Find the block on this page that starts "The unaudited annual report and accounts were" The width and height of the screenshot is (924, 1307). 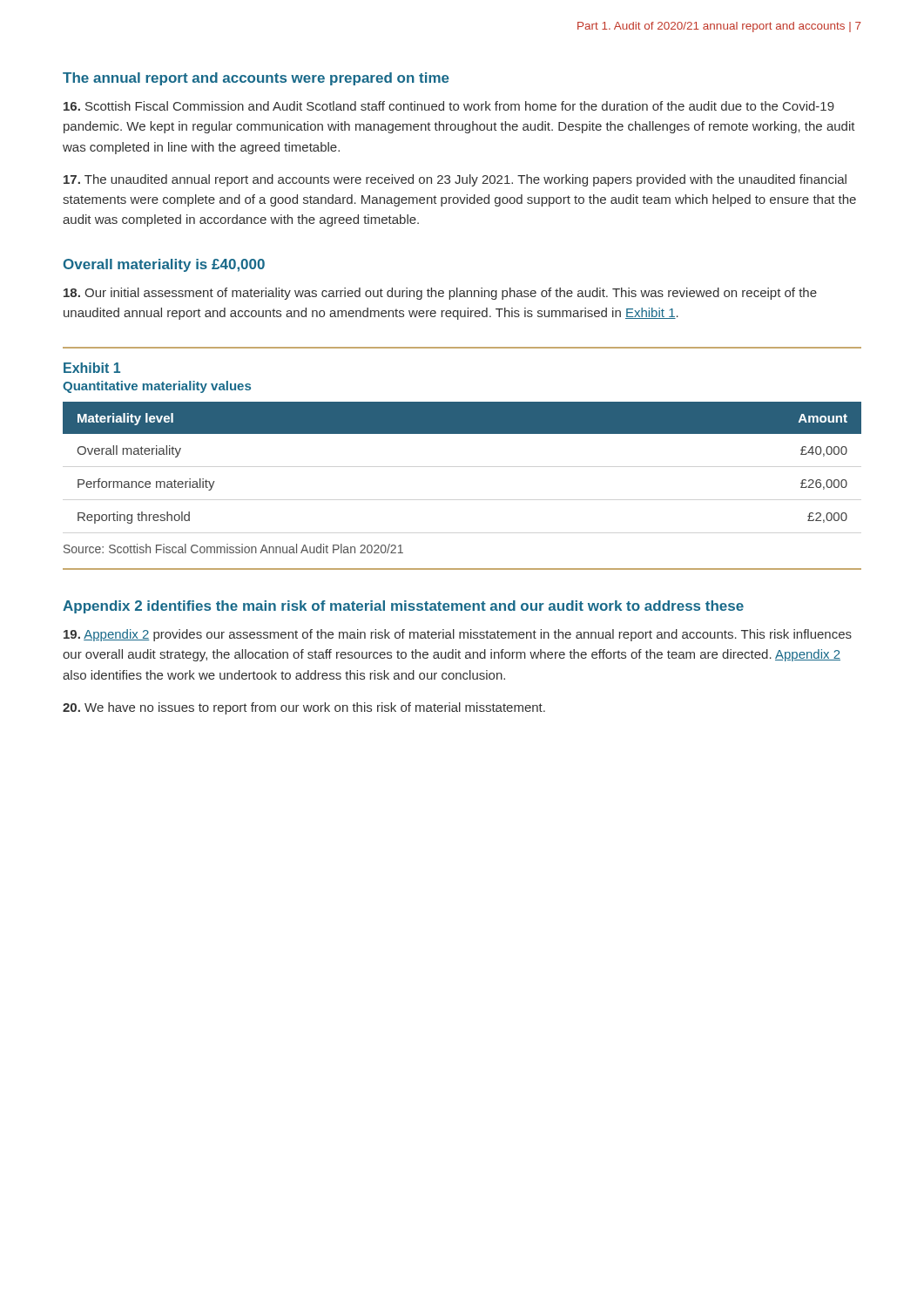460,199
